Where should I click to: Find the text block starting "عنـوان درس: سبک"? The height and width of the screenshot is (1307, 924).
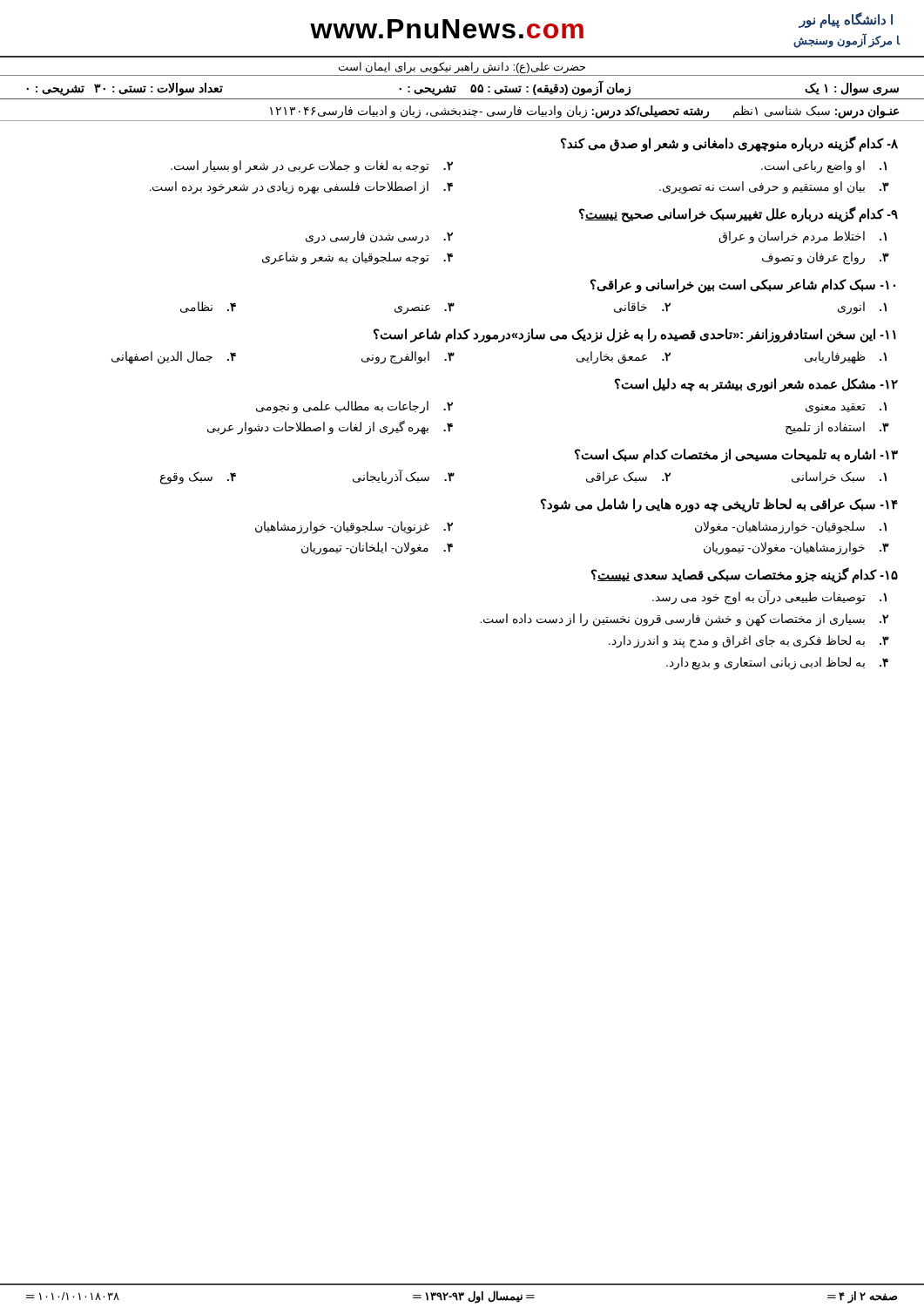click(584, 111)
